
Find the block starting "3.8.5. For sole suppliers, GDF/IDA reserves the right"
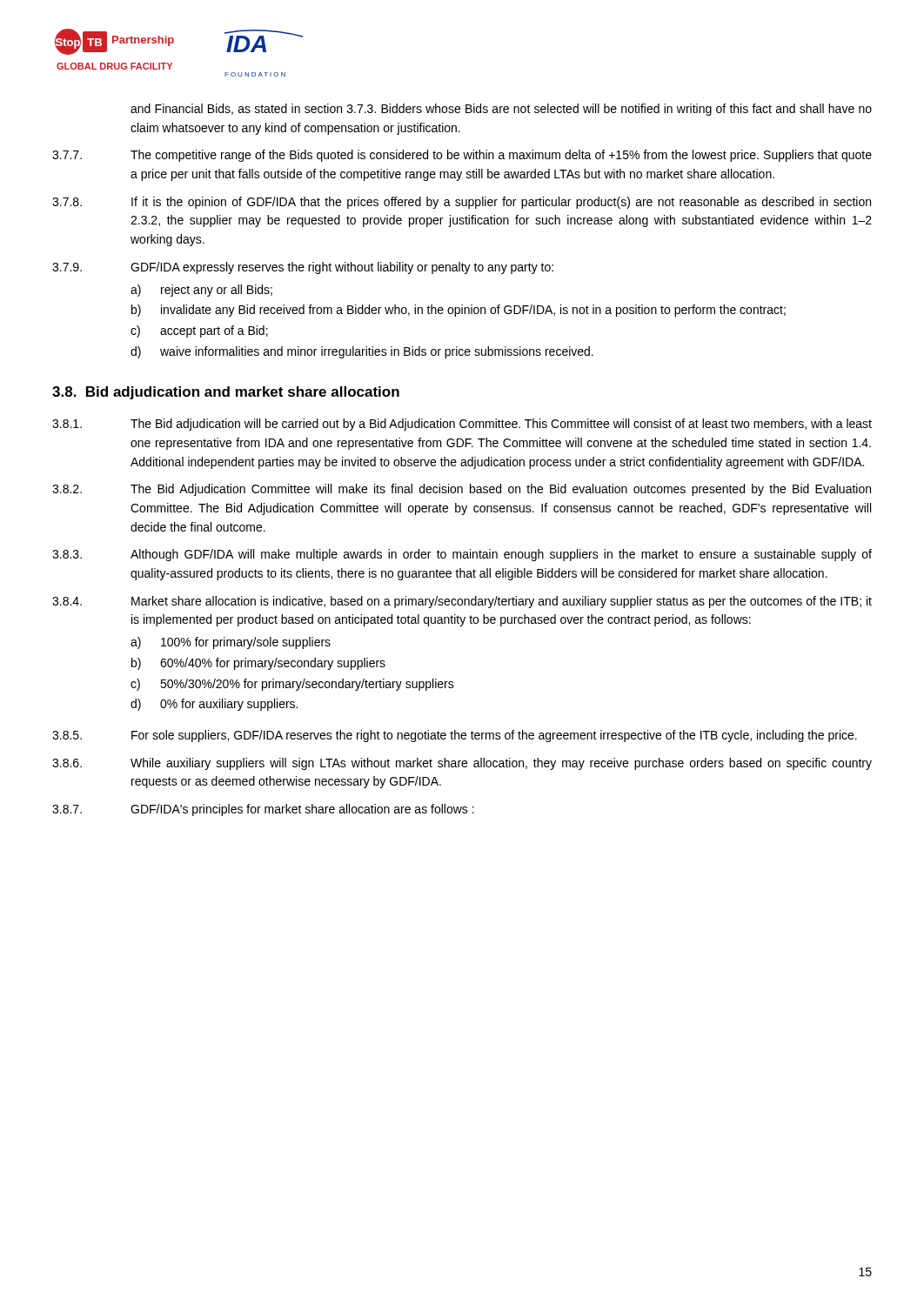[x=462, y=736]
